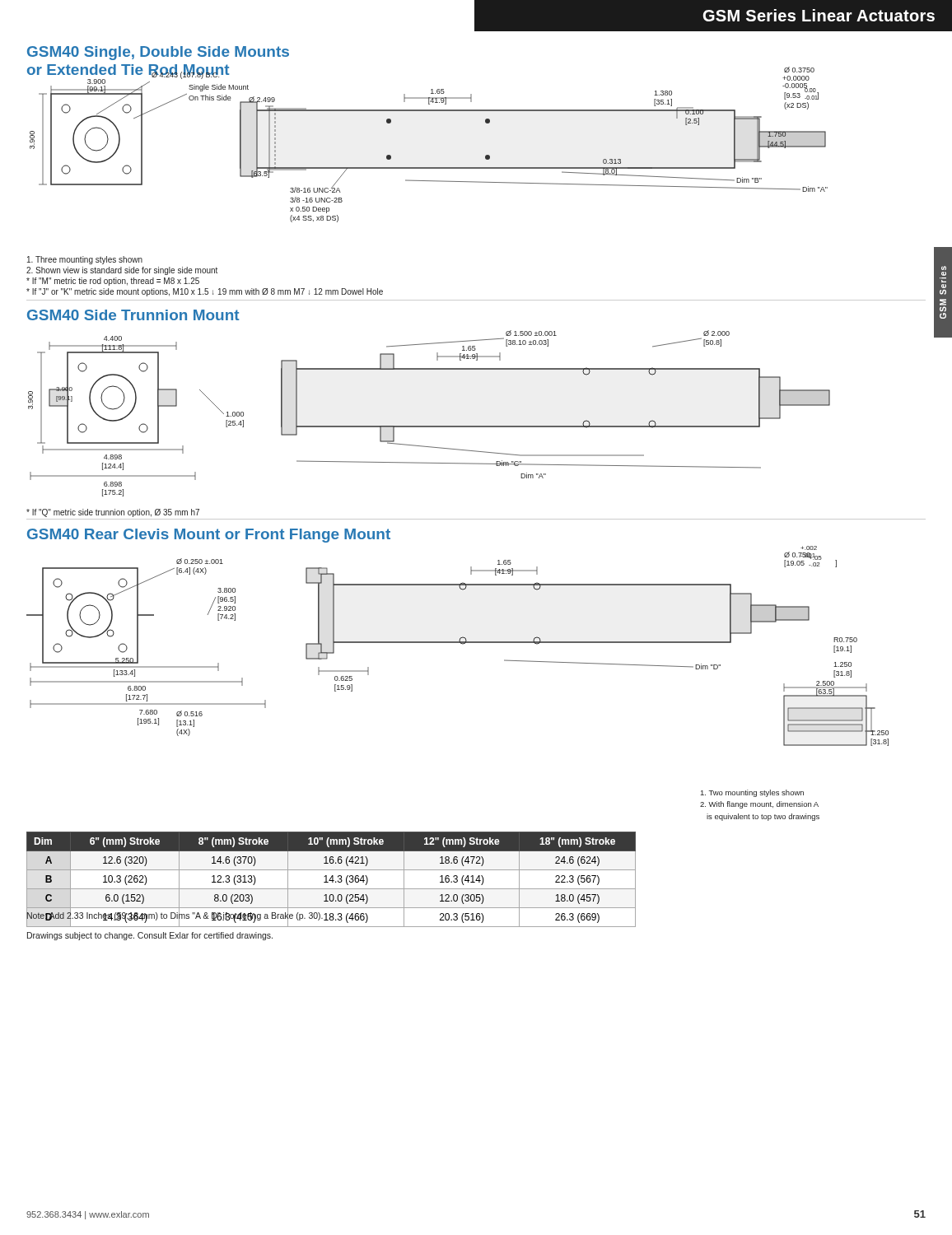
Task: Point to the element starting "Two mounting styles"
Action: [x=752, y=792]
